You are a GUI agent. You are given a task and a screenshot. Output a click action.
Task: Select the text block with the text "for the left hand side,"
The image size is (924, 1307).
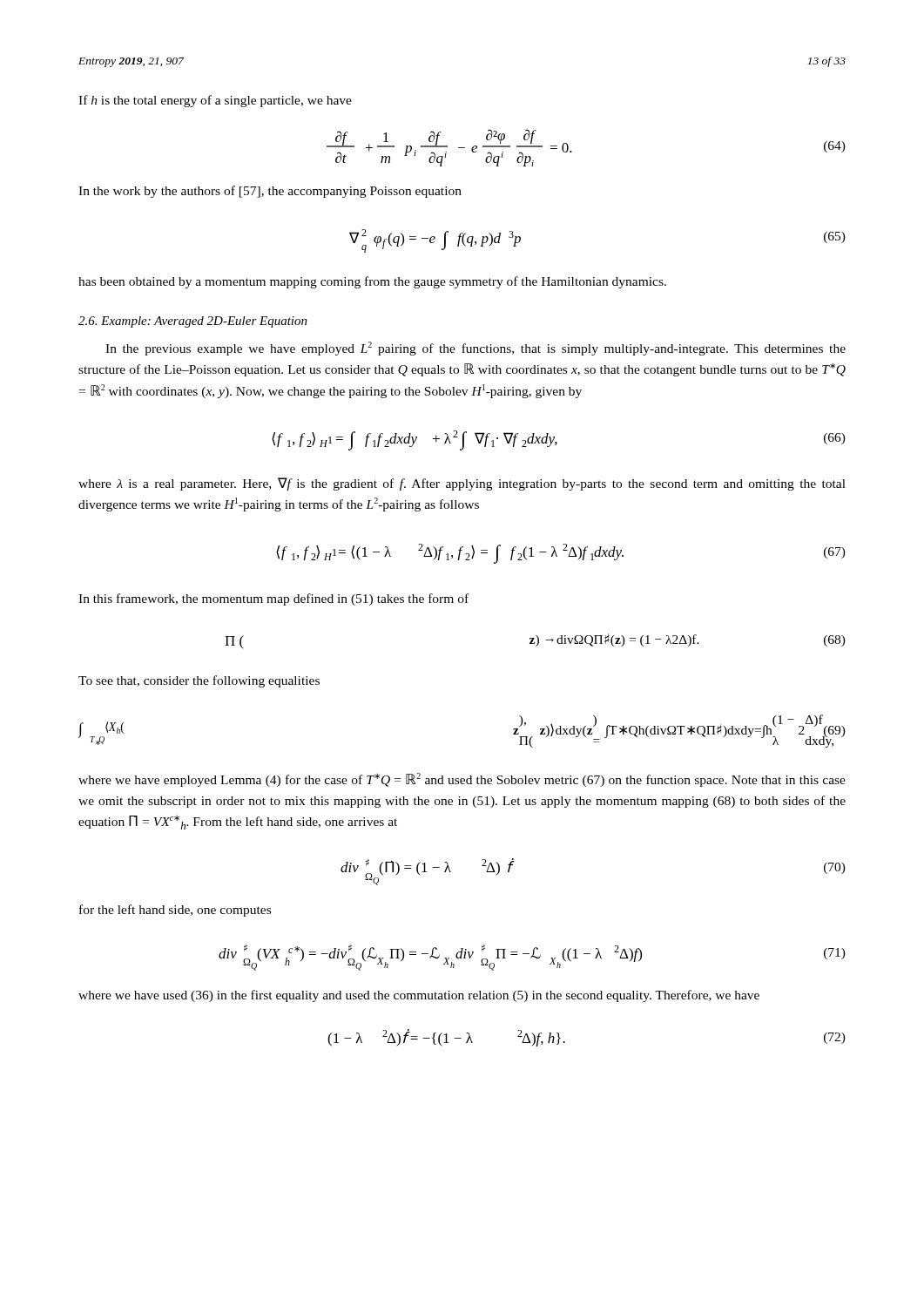tap(175, 910)
